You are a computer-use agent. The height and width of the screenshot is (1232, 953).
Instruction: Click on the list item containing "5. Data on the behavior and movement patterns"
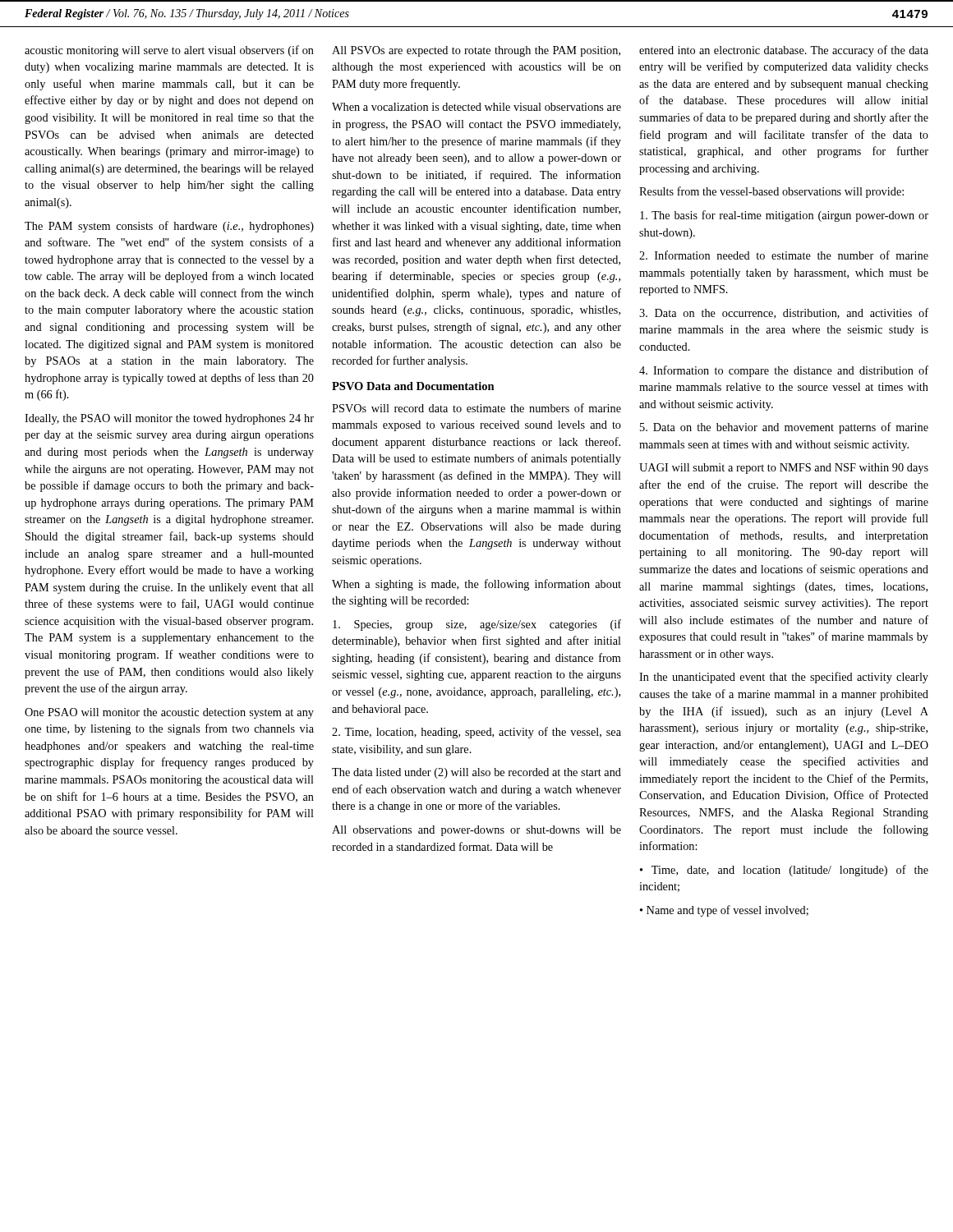784,436
